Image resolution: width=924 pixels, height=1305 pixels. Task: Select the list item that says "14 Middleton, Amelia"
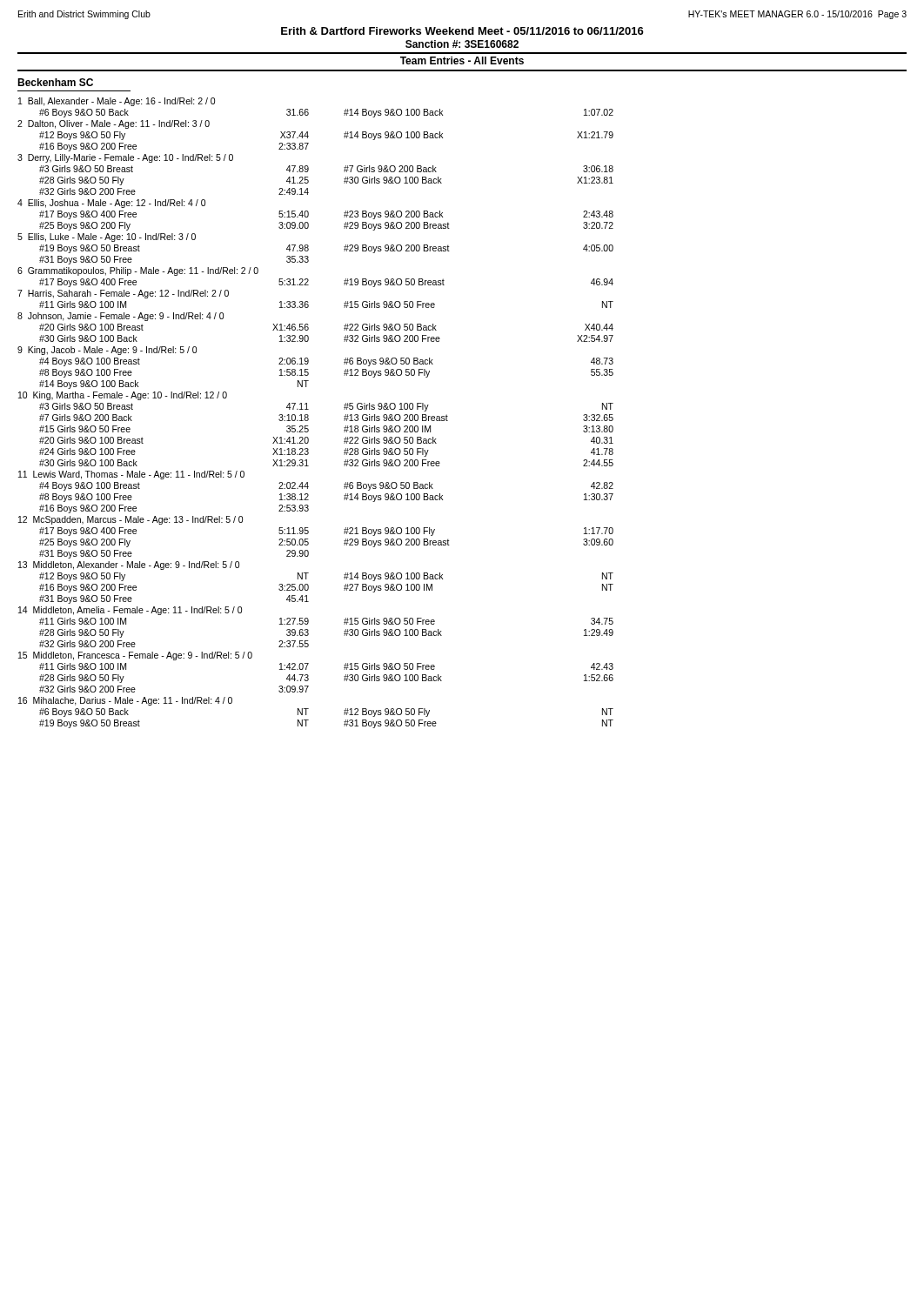click(x=130, y=611)
